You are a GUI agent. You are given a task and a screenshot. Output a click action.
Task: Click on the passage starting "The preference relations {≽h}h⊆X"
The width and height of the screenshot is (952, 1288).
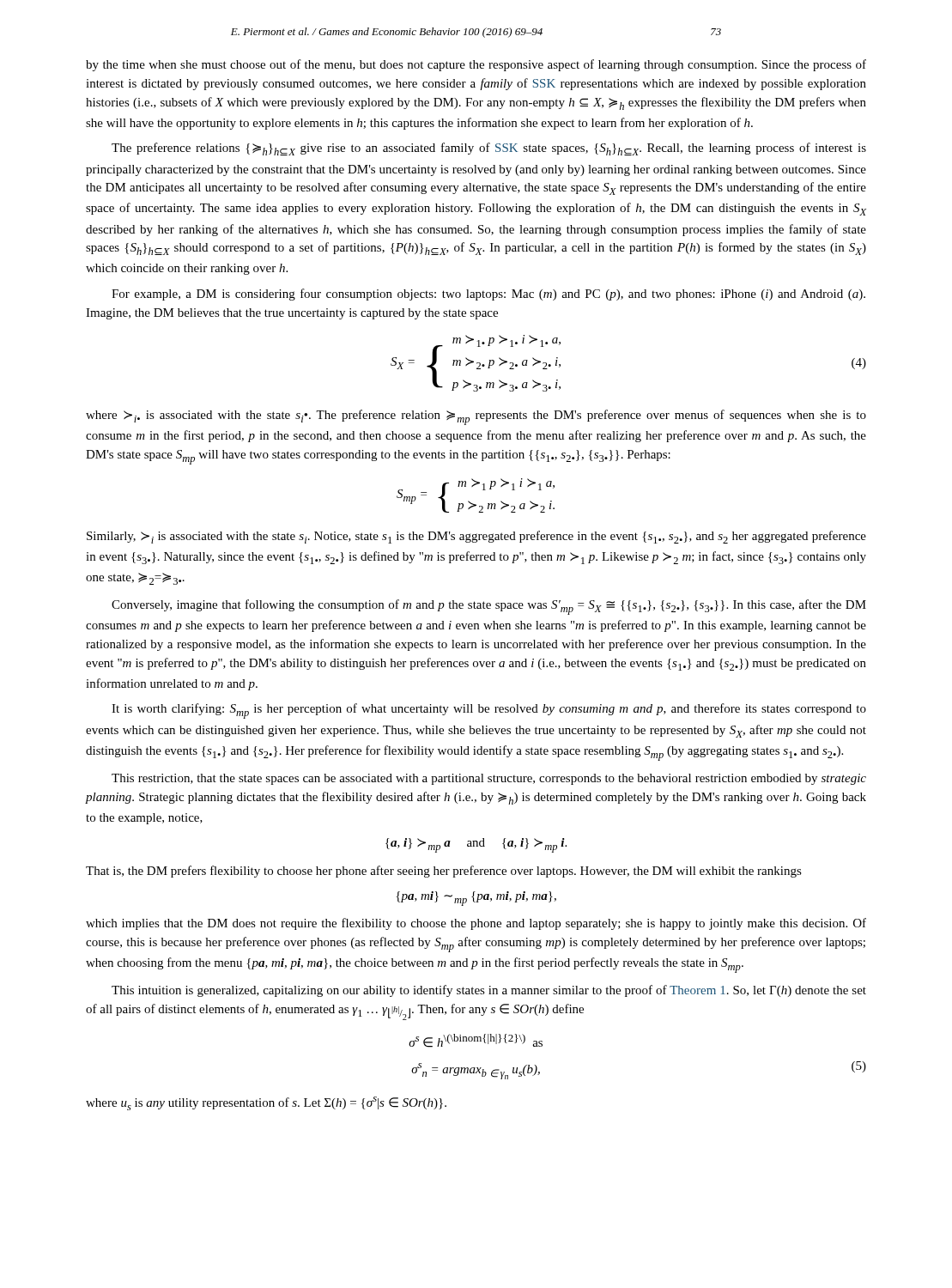tap(476, 209)
